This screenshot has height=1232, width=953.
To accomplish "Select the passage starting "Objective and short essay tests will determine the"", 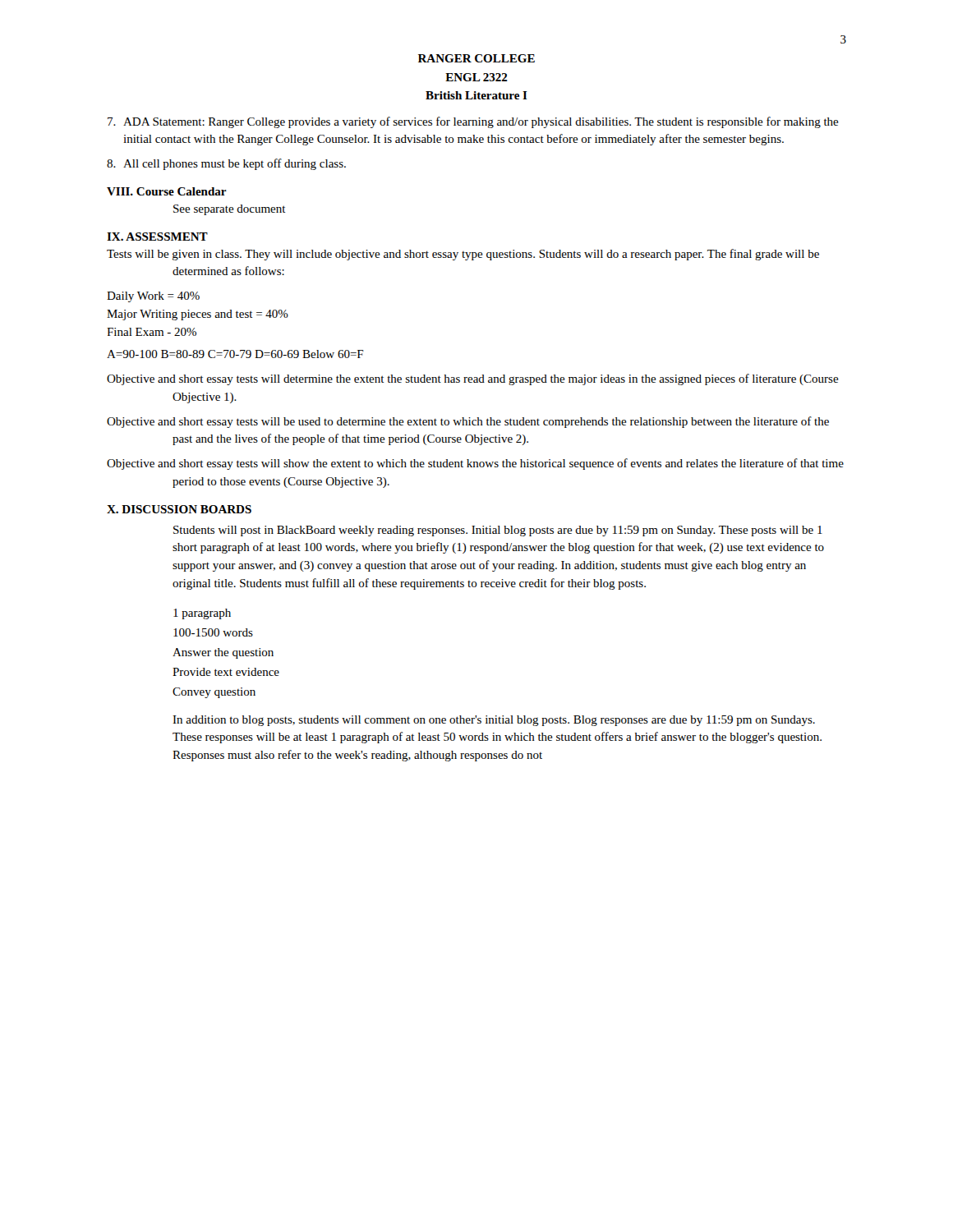I will pos(473,388).
